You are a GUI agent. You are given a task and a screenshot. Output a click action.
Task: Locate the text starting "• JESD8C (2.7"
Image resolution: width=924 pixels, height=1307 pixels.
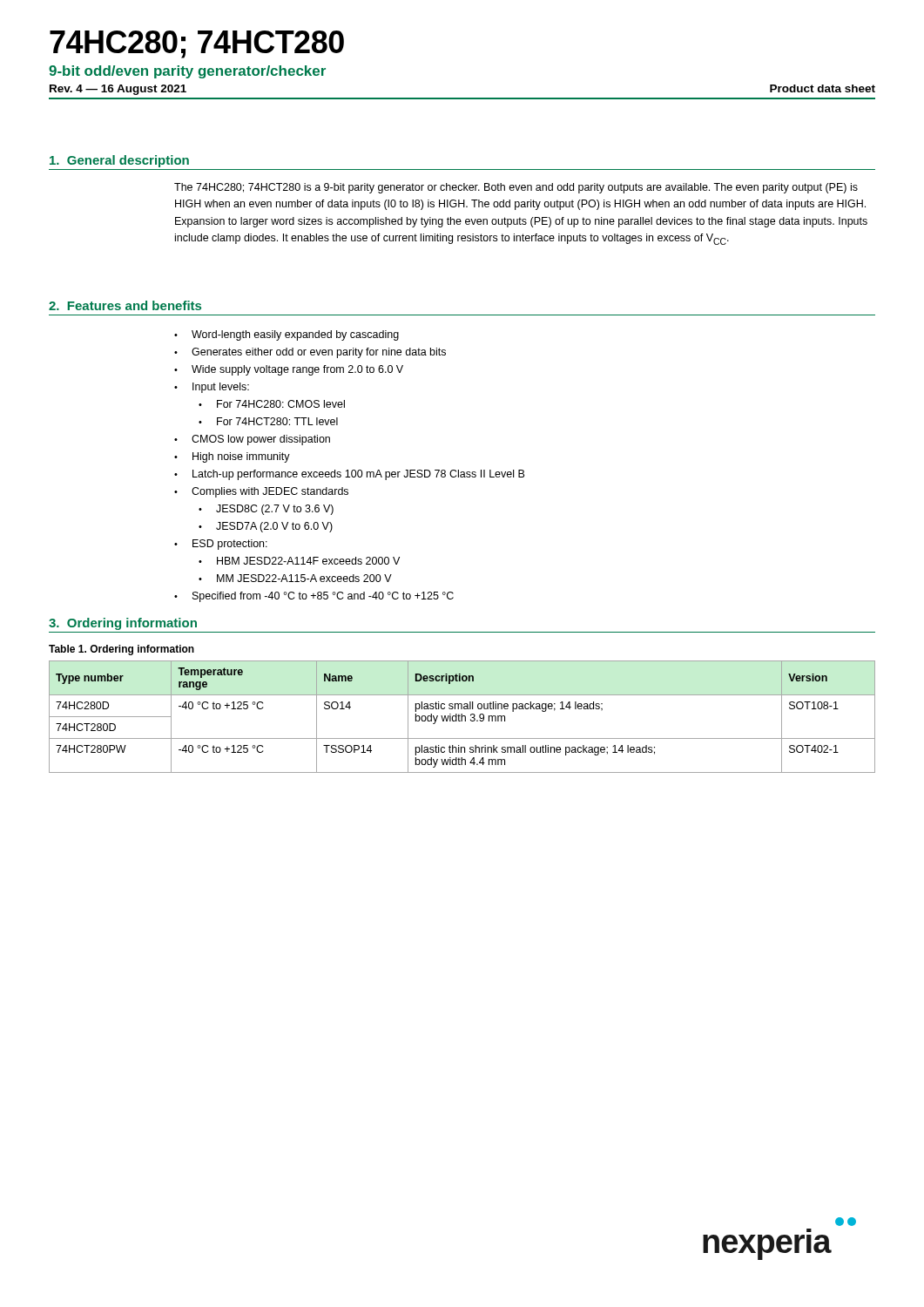[x=266, y=509]
